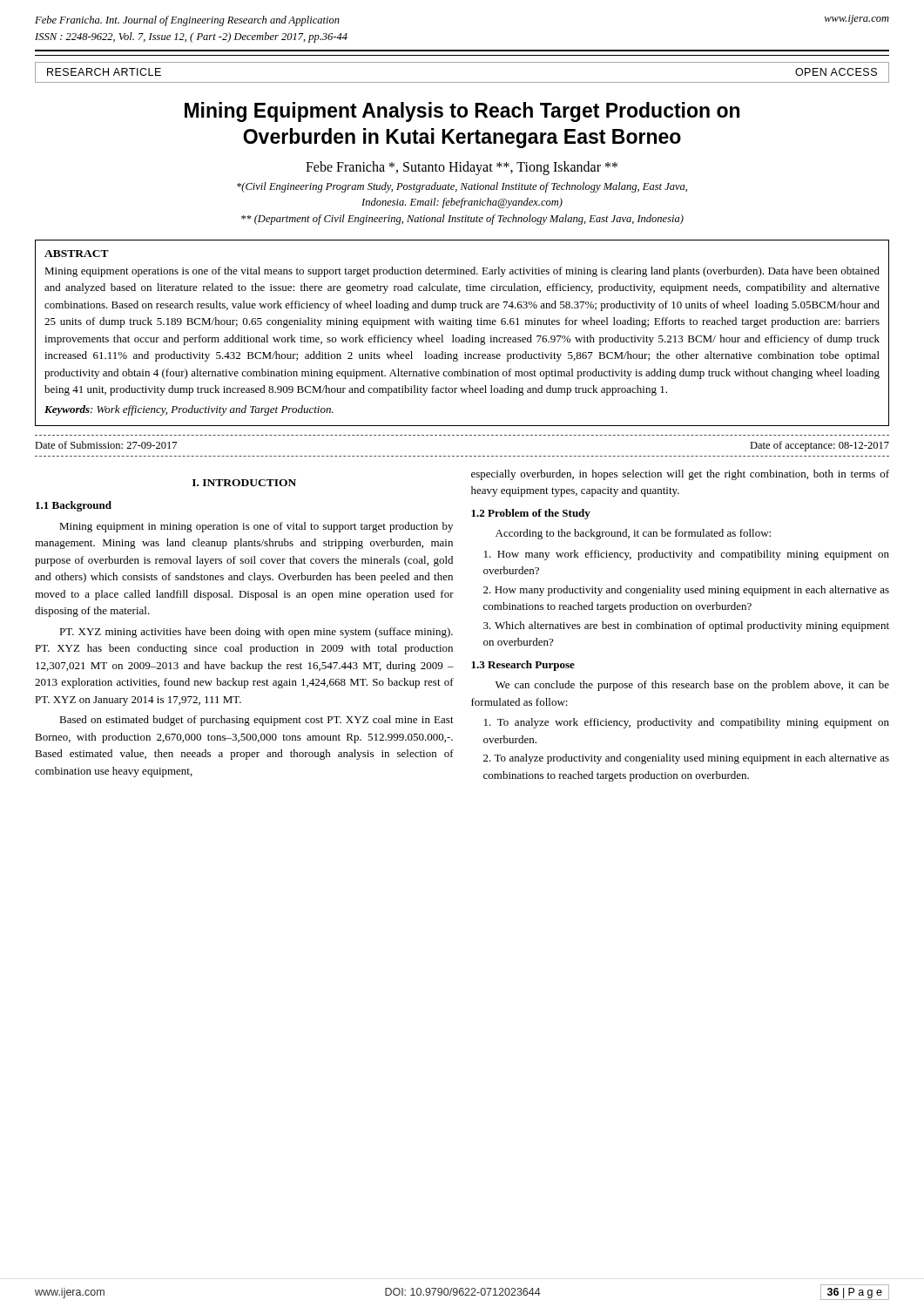
Task: Locate the element starting "According to the"
Action: (x=633, y=533)
